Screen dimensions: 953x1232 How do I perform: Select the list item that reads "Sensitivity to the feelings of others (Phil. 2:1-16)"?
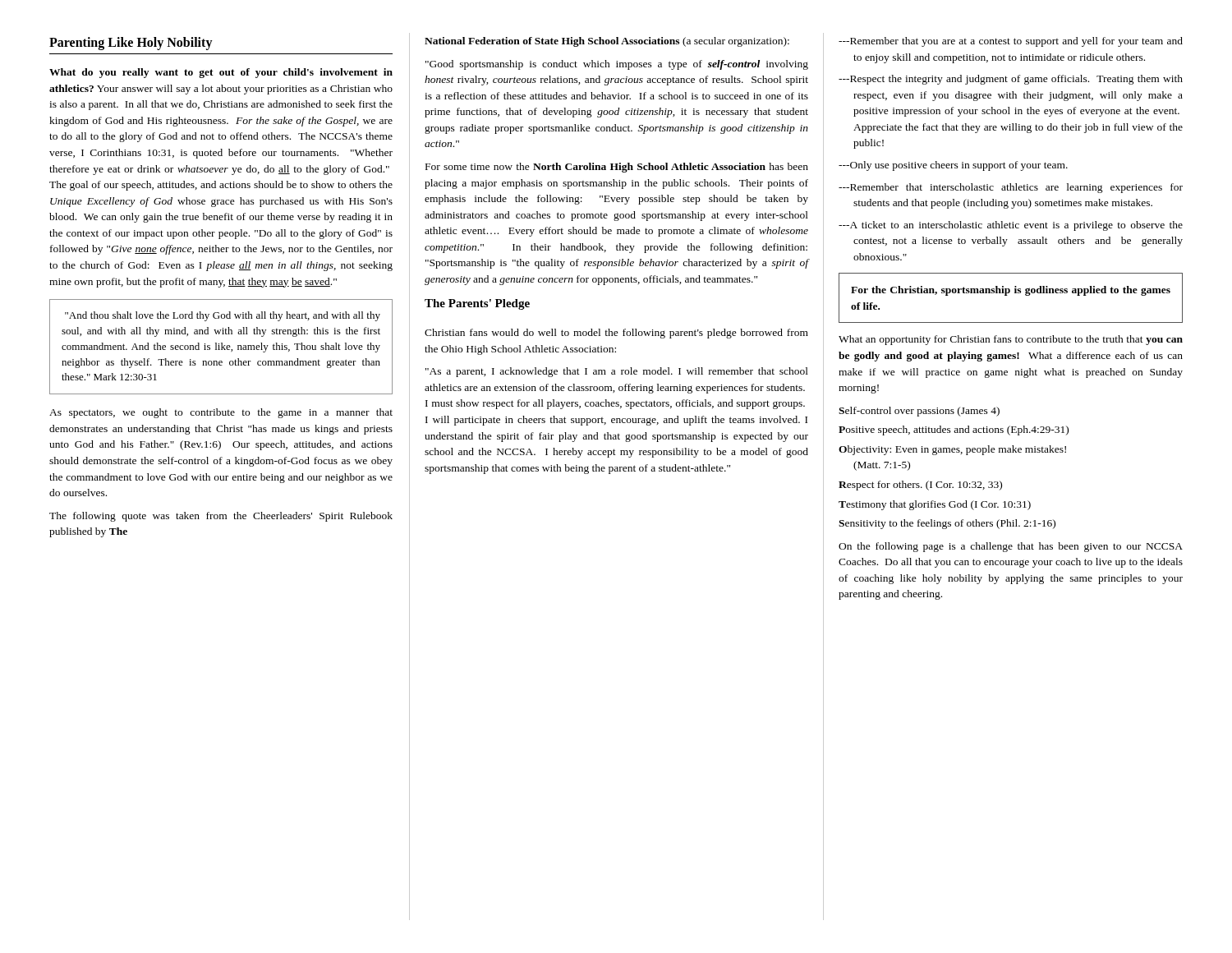[x=1011, y=523]
